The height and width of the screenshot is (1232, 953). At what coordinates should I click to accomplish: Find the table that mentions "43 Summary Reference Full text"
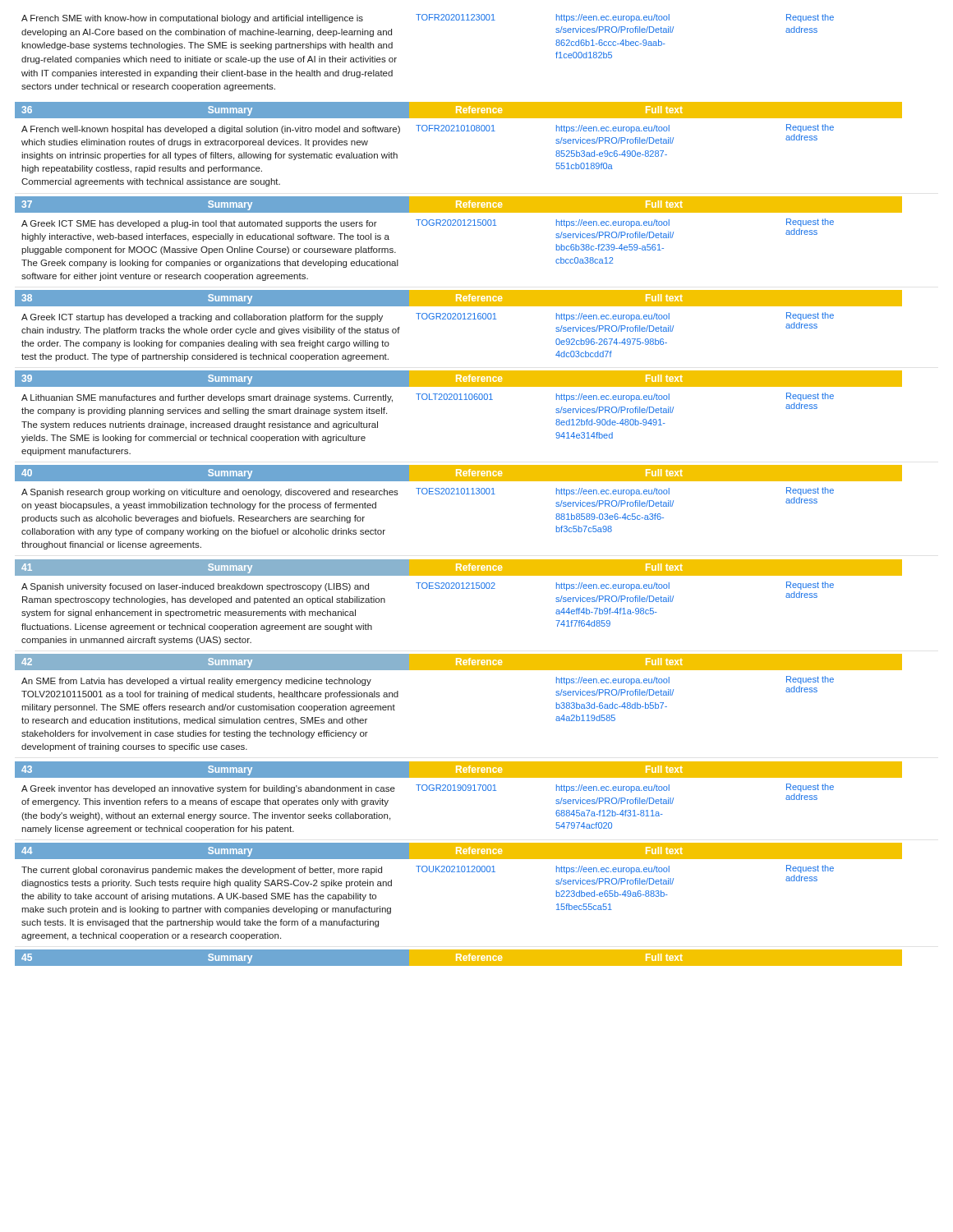[476, 801]
